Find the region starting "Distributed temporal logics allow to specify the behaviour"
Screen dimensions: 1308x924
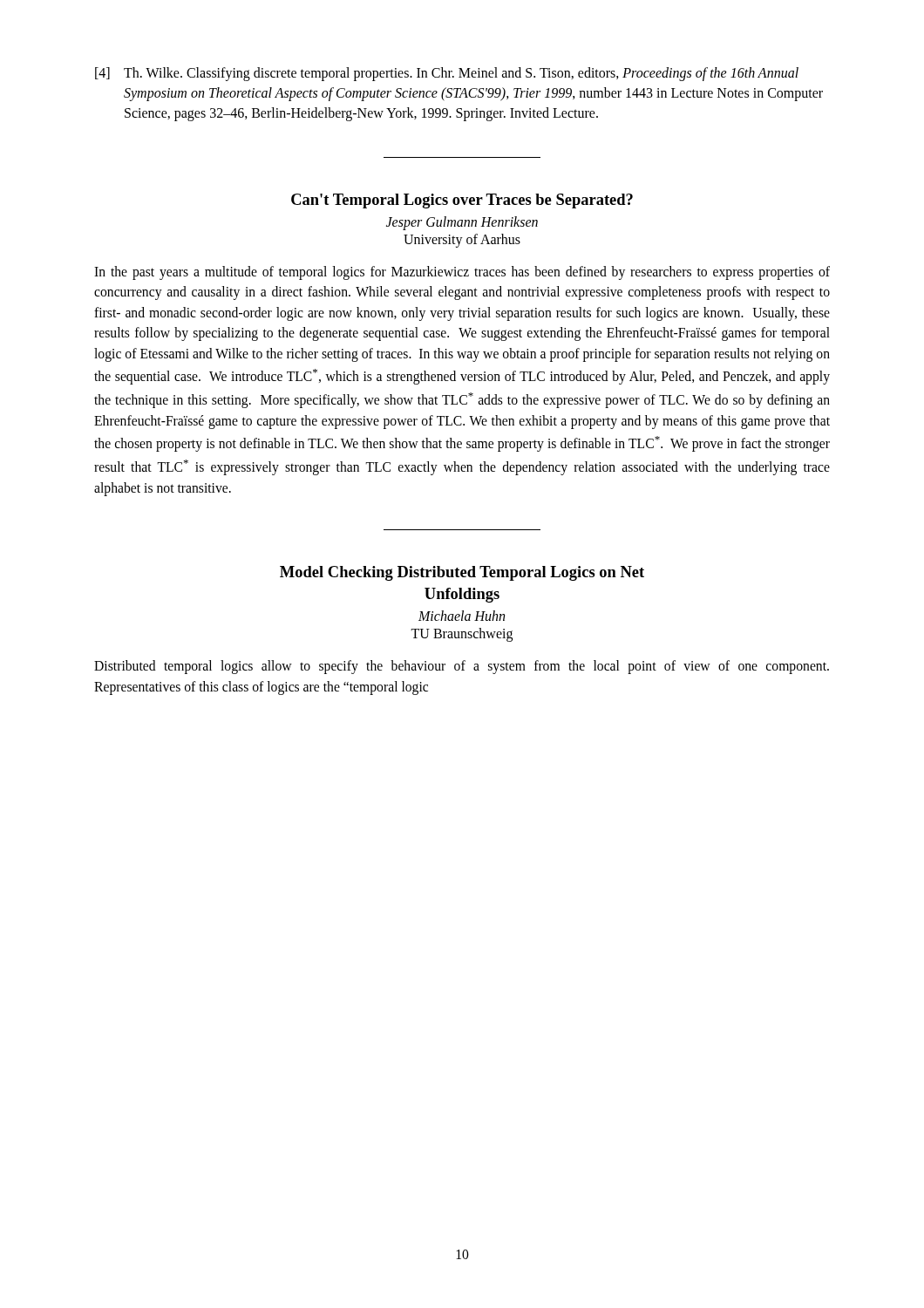462,676
